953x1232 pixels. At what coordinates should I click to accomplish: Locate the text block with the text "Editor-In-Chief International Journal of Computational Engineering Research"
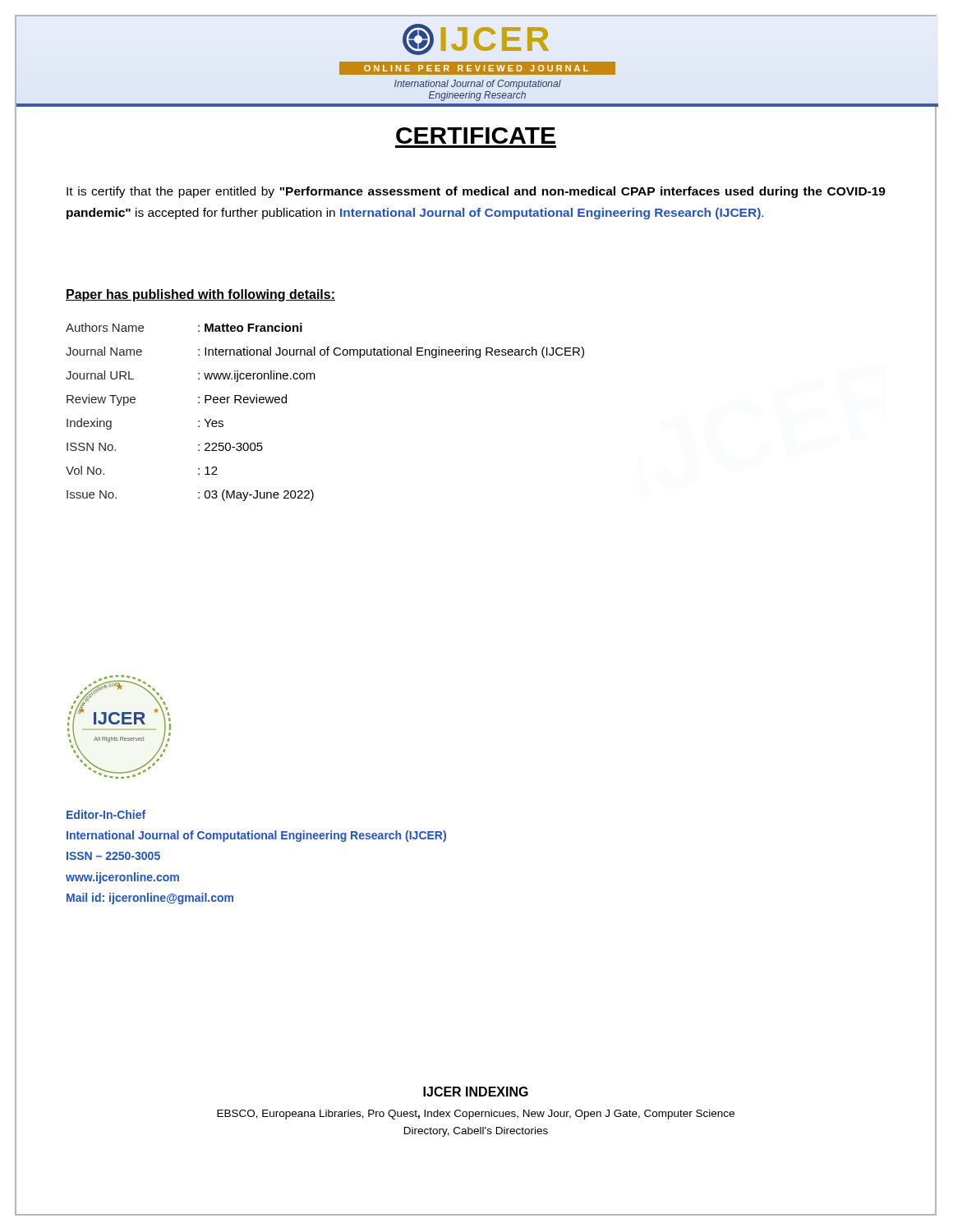pos(106,814)
